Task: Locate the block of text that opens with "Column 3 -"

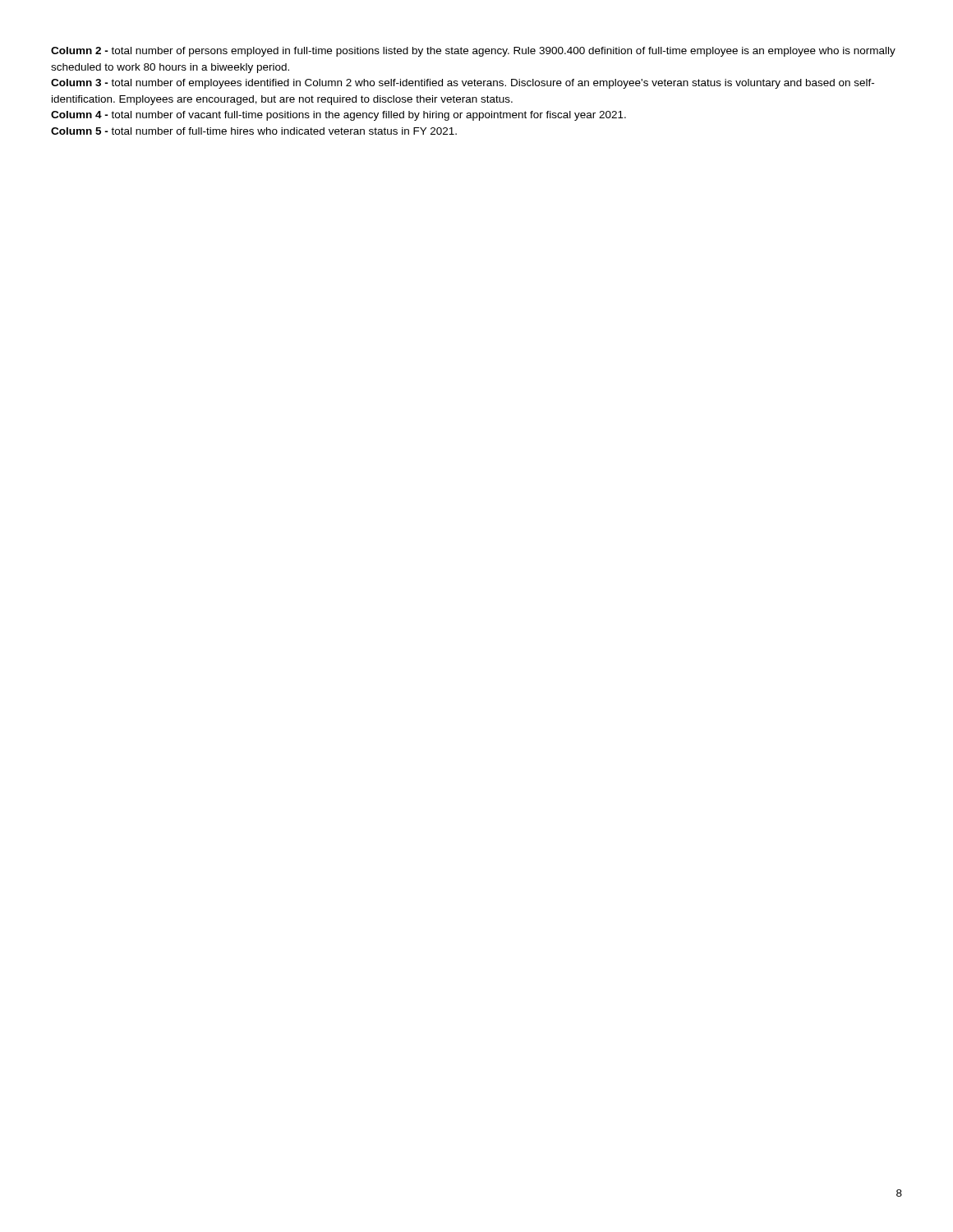Action: pos(463,91)
